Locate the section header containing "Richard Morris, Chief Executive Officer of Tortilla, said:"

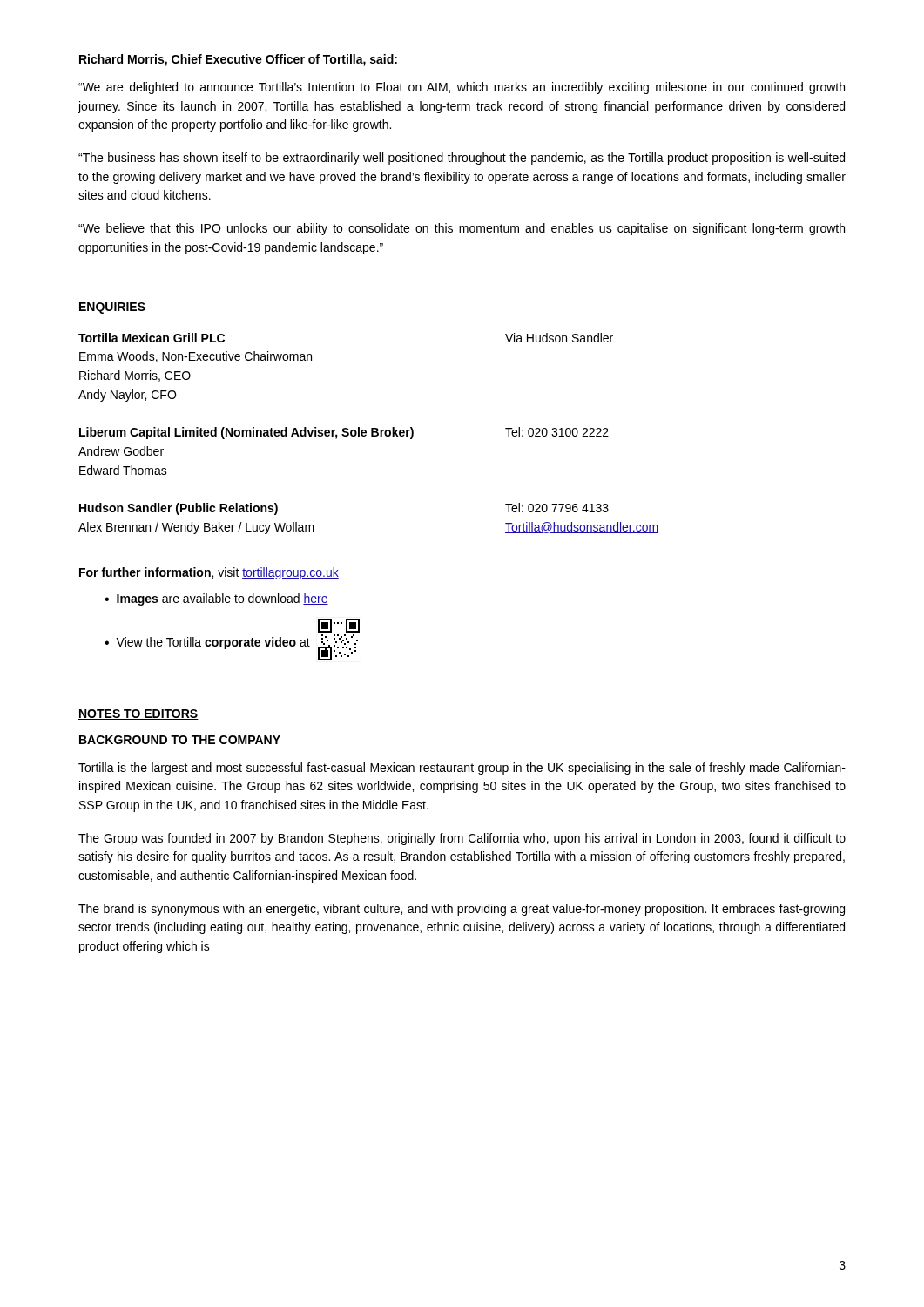(x=238, y=59)
